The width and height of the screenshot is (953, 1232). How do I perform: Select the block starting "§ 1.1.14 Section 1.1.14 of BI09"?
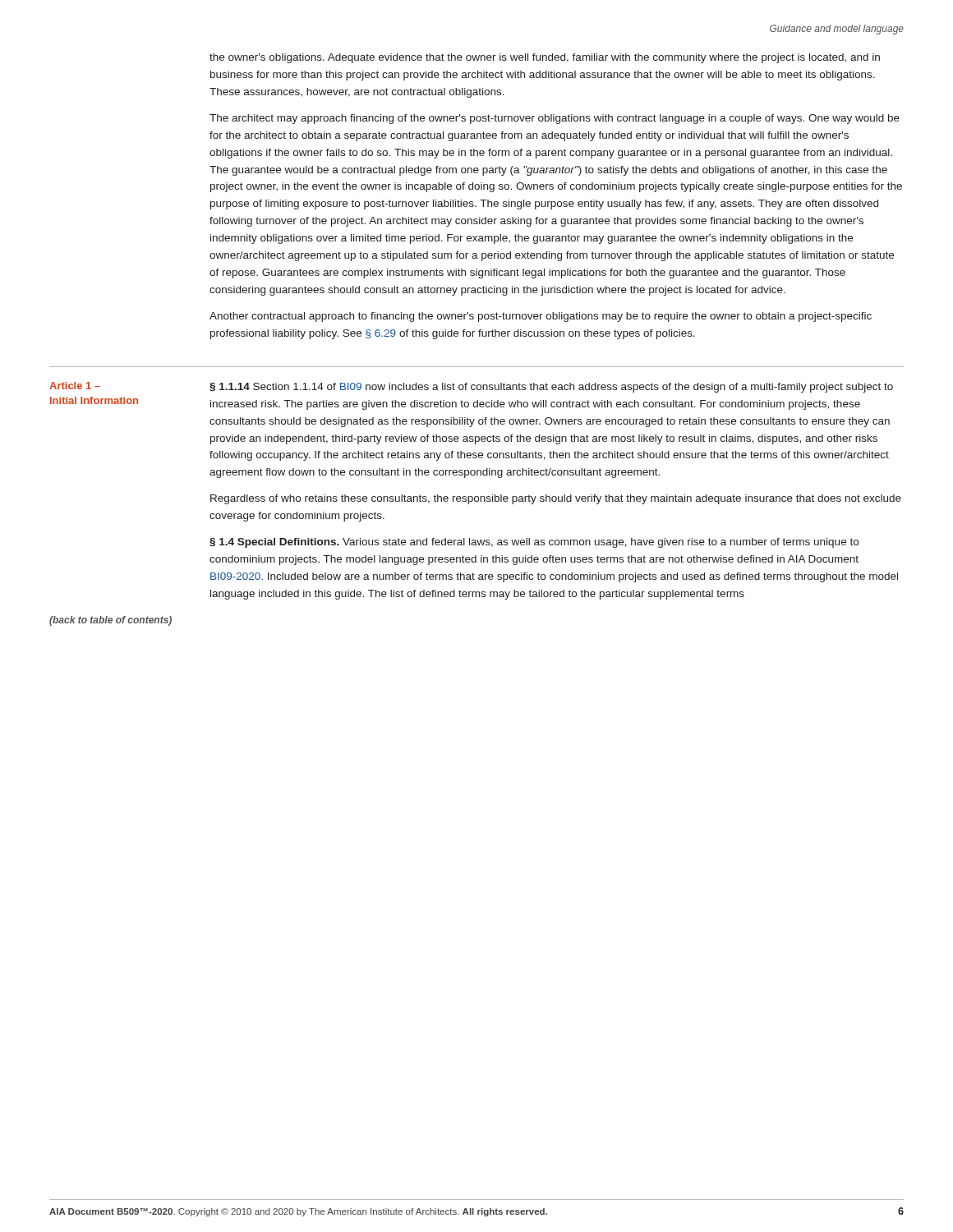[557, 430]
